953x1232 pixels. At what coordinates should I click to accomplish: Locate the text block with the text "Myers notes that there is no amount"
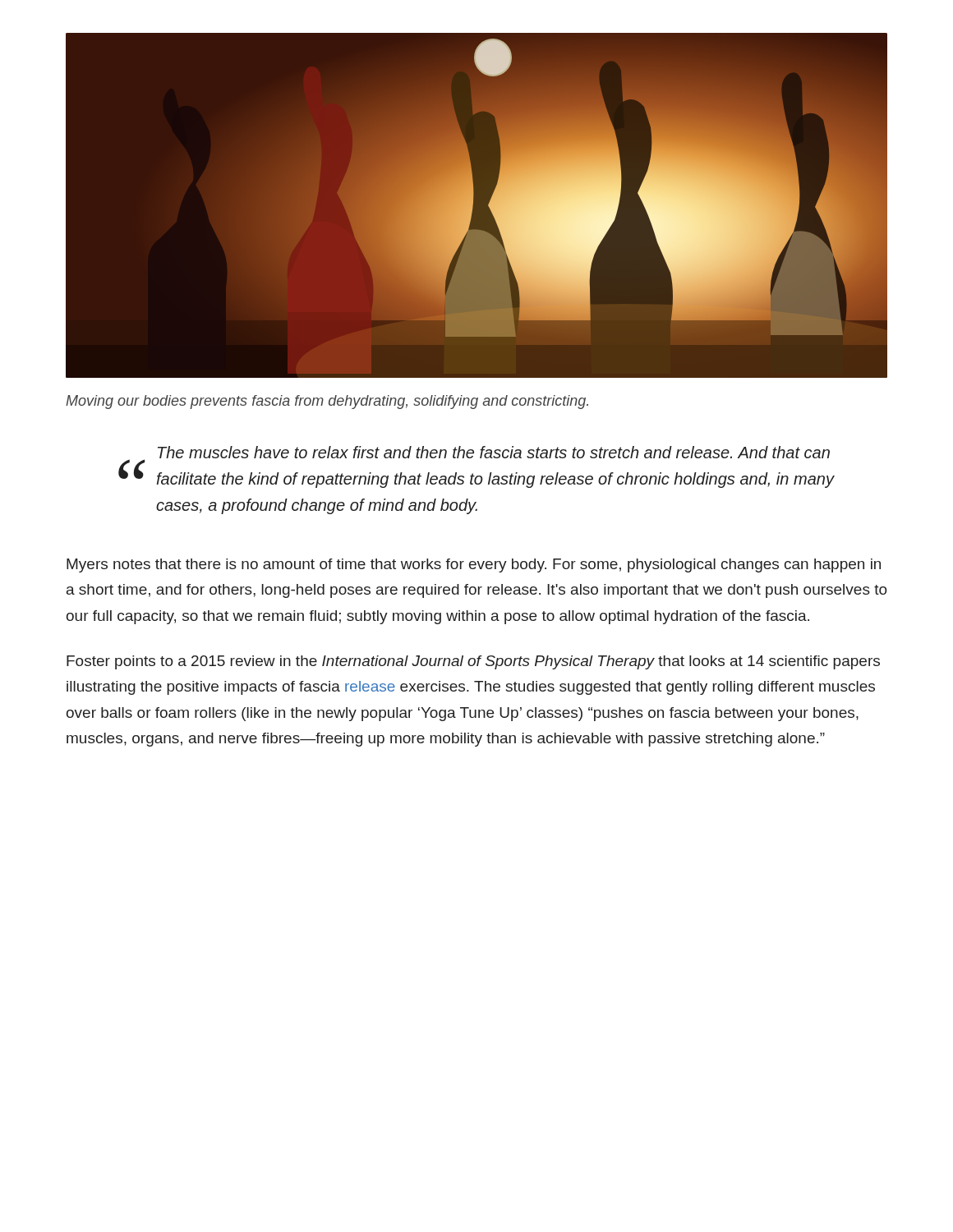(x=476, y=590)
